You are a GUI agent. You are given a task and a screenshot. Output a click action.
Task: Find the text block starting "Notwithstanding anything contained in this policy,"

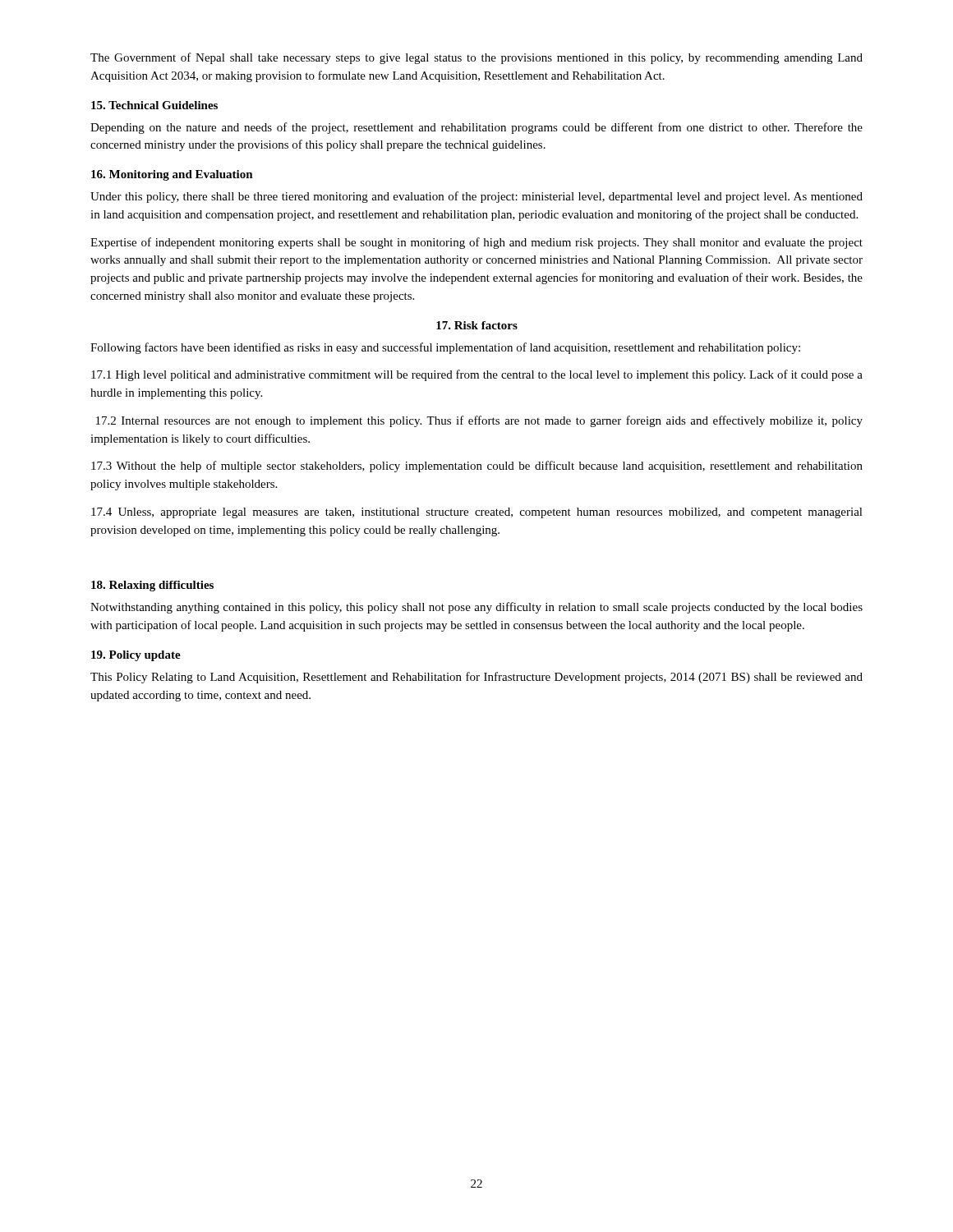[x=476, y=616]
